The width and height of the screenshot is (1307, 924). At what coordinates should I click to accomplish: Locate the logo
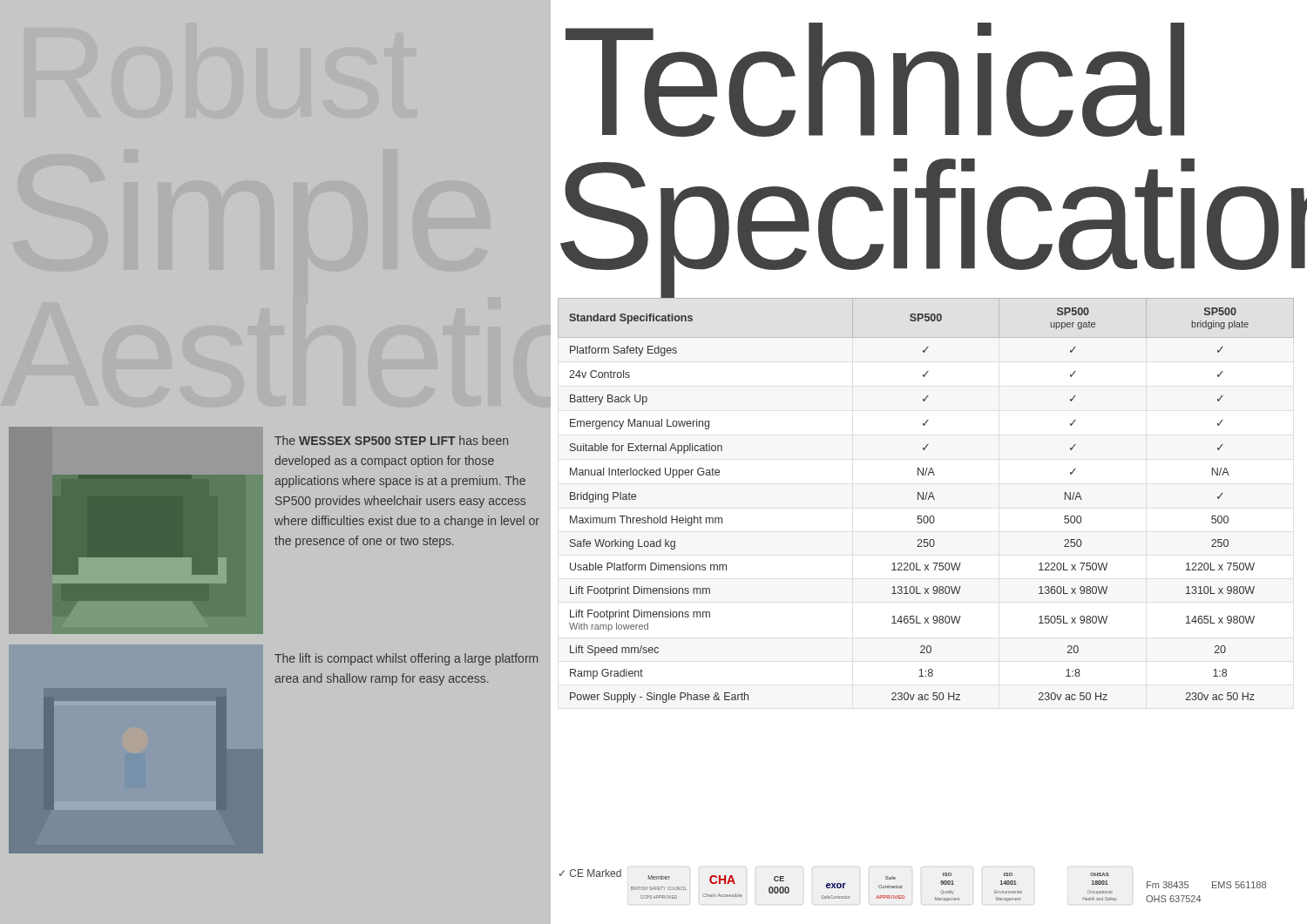[x=836, y=886]
